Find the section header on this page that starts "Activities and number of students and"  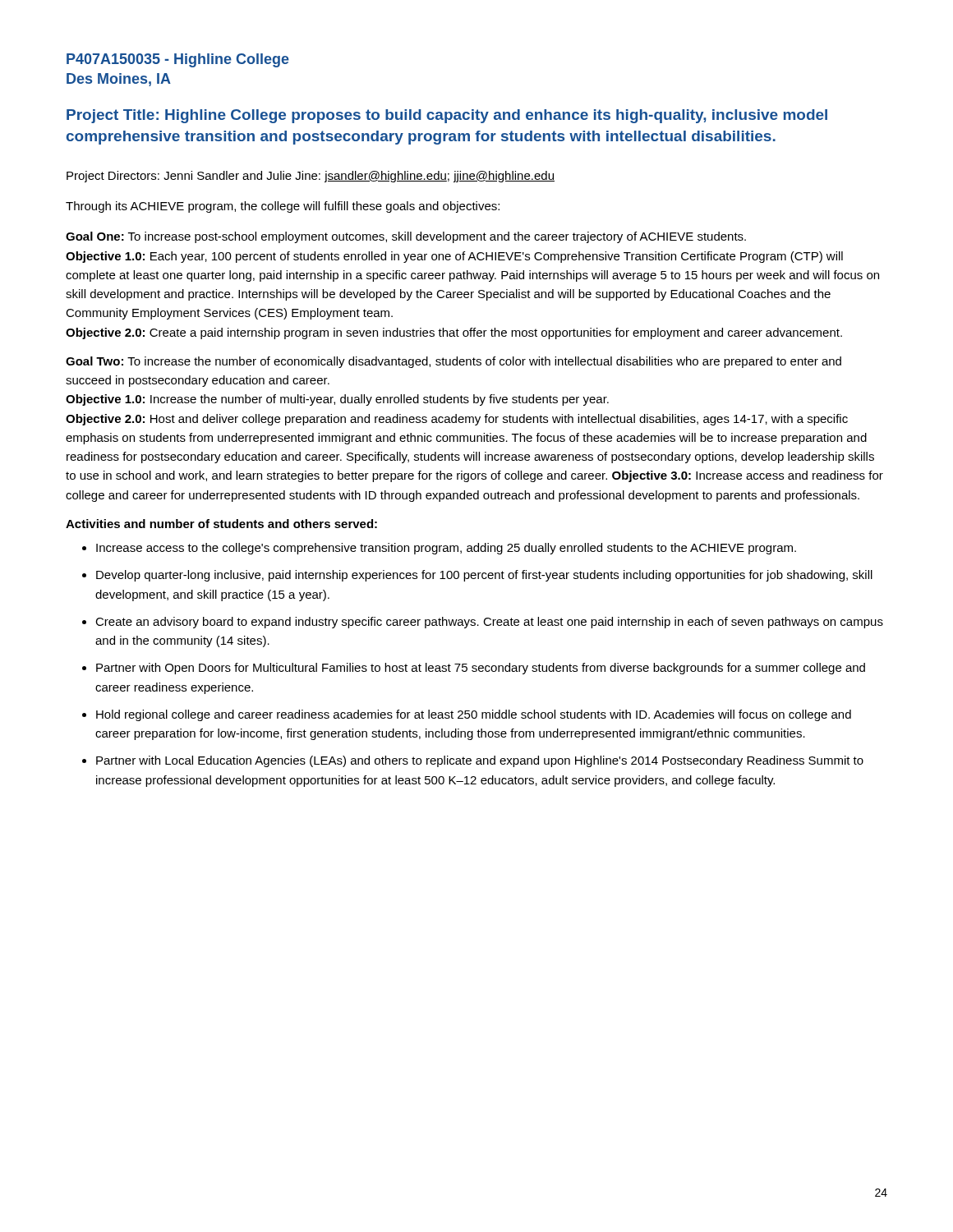click(222, 523)
